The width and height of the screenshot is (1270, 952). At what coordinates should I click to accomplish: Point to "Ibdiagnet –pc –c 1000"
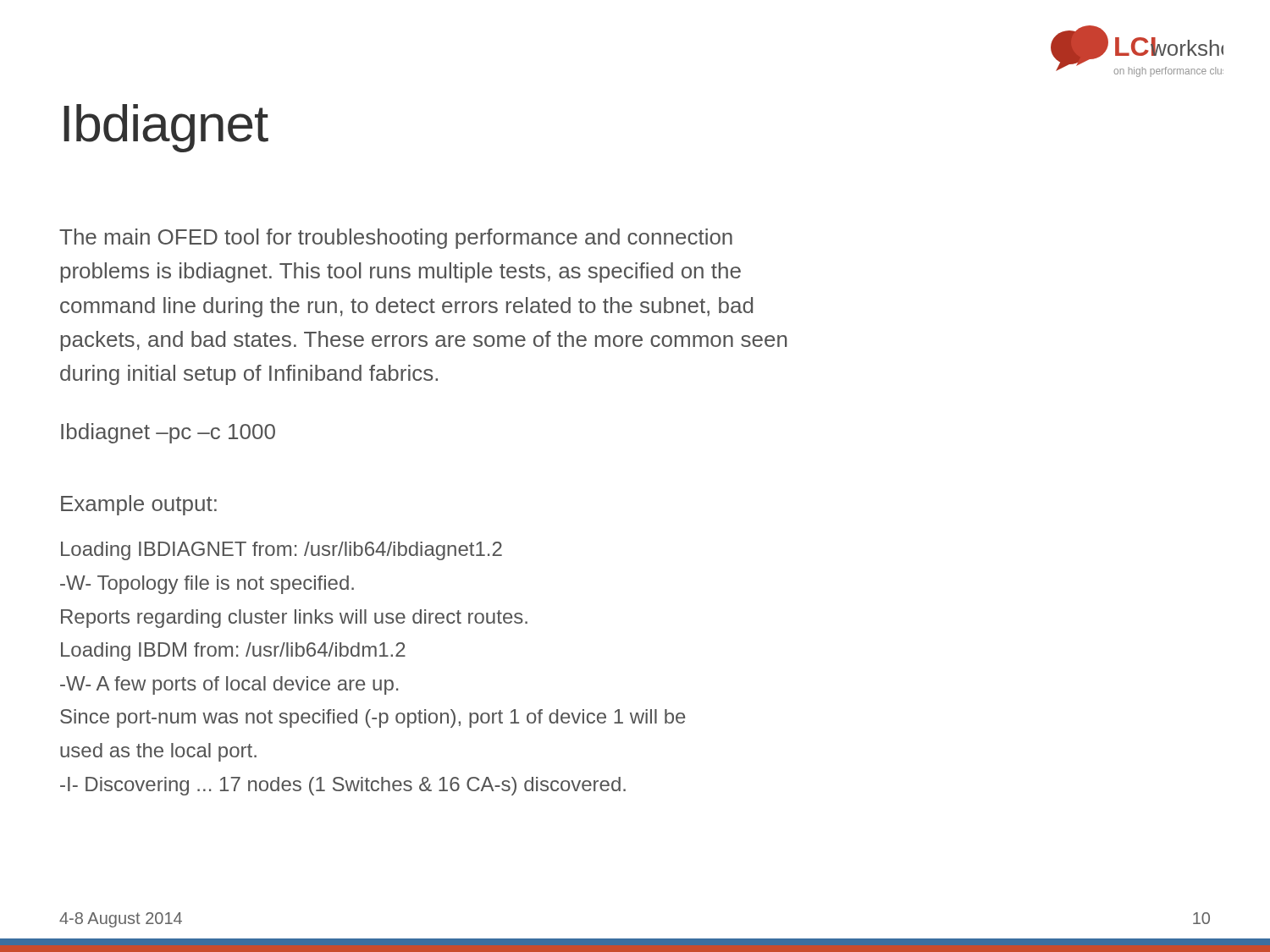(x=168, y=432)
